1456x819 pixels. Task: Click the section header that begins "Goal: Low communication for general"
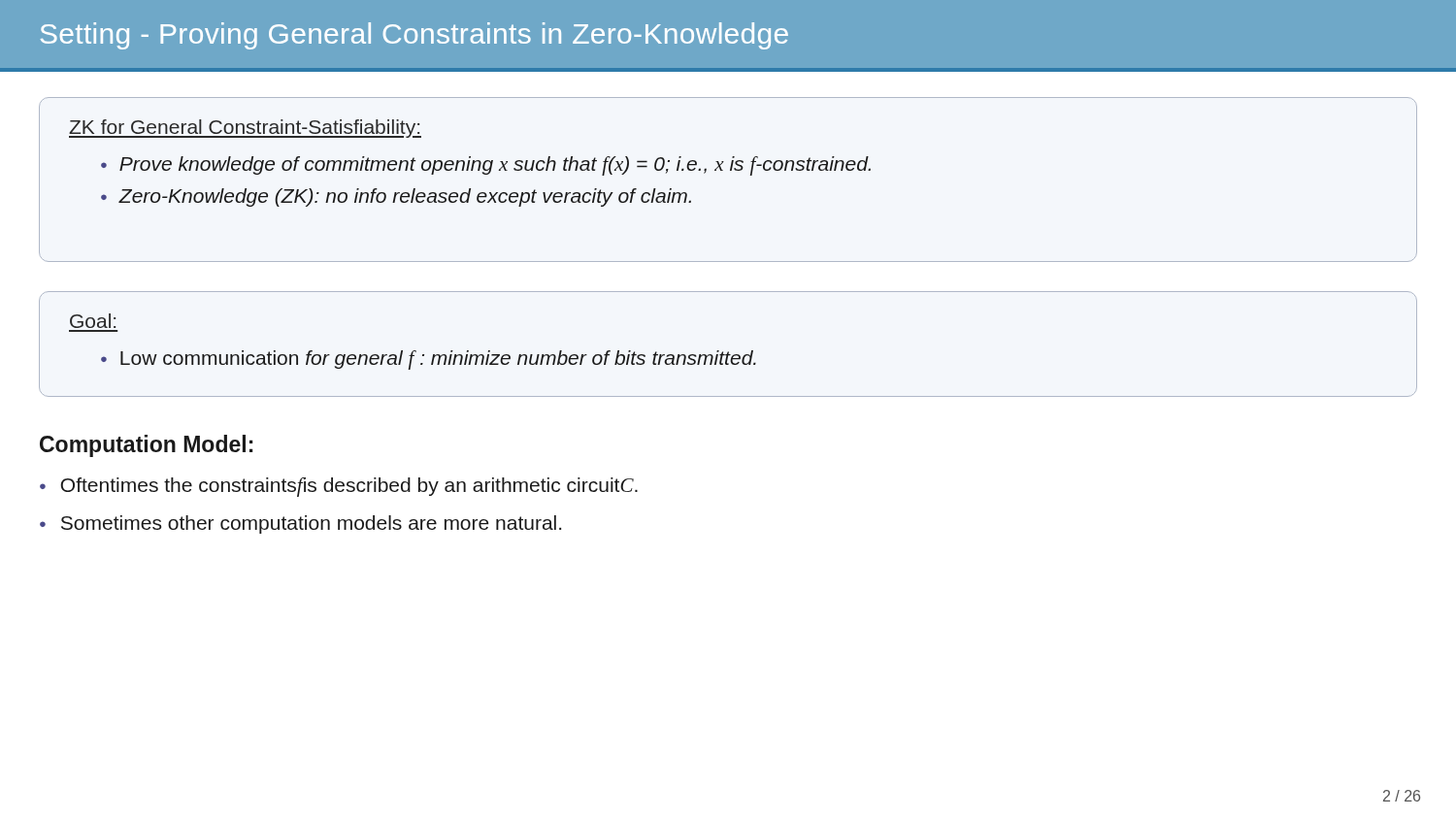(728, 340)
